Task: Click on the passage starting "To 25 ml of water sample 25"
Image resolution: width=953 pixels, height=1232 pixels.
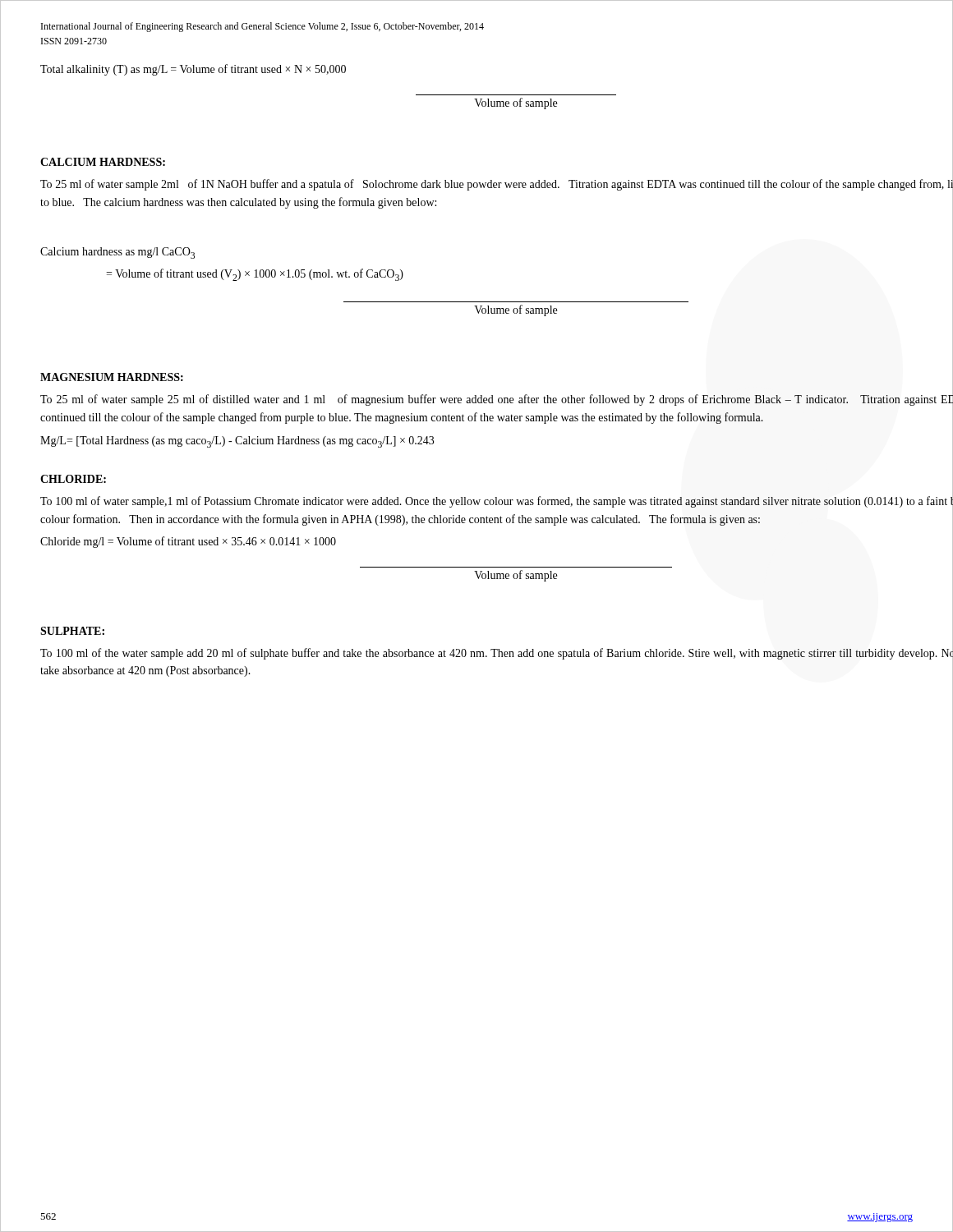Action: (x=497, y=408)
